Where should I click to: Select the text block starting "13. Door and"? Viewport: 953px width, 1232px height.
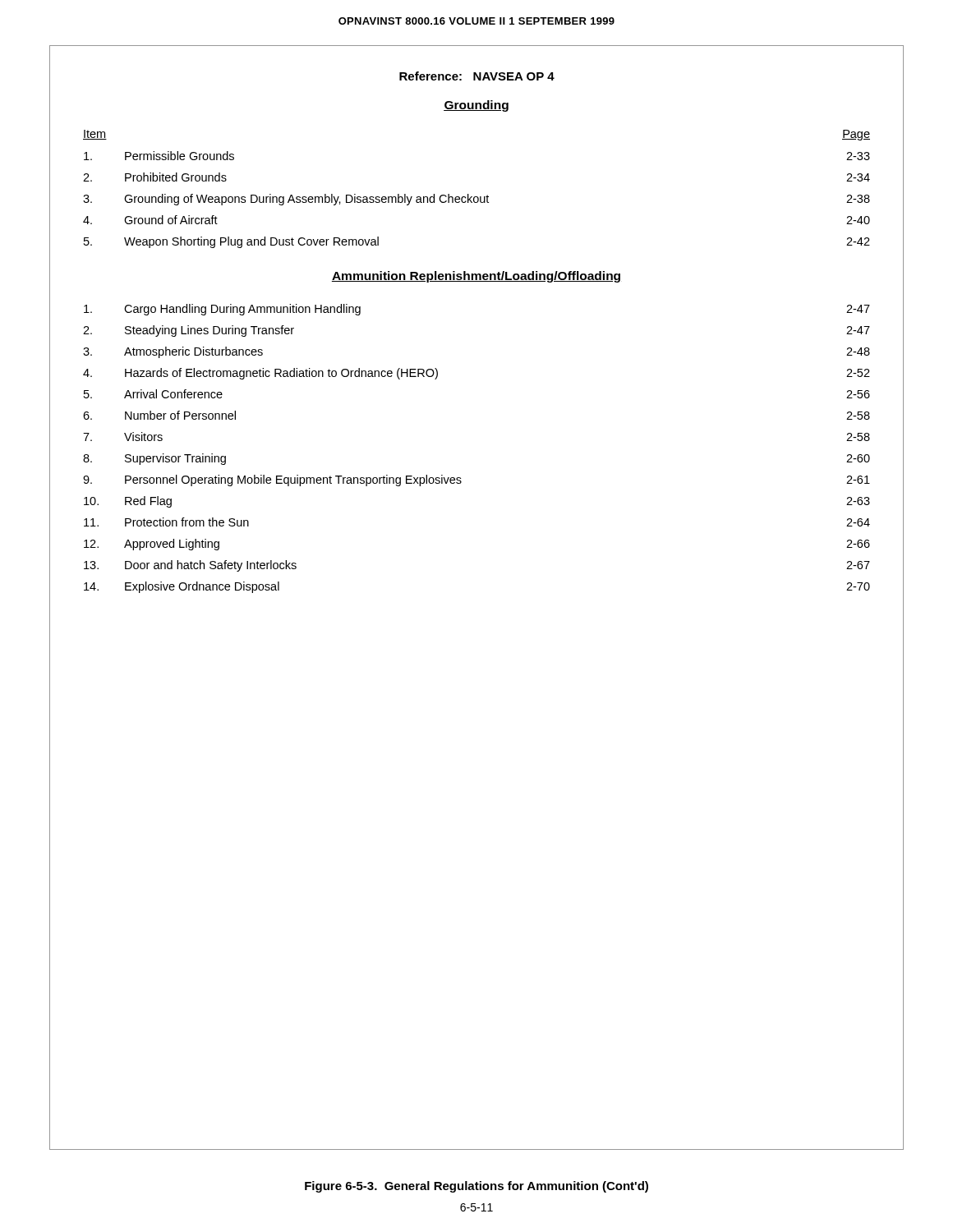201,565
